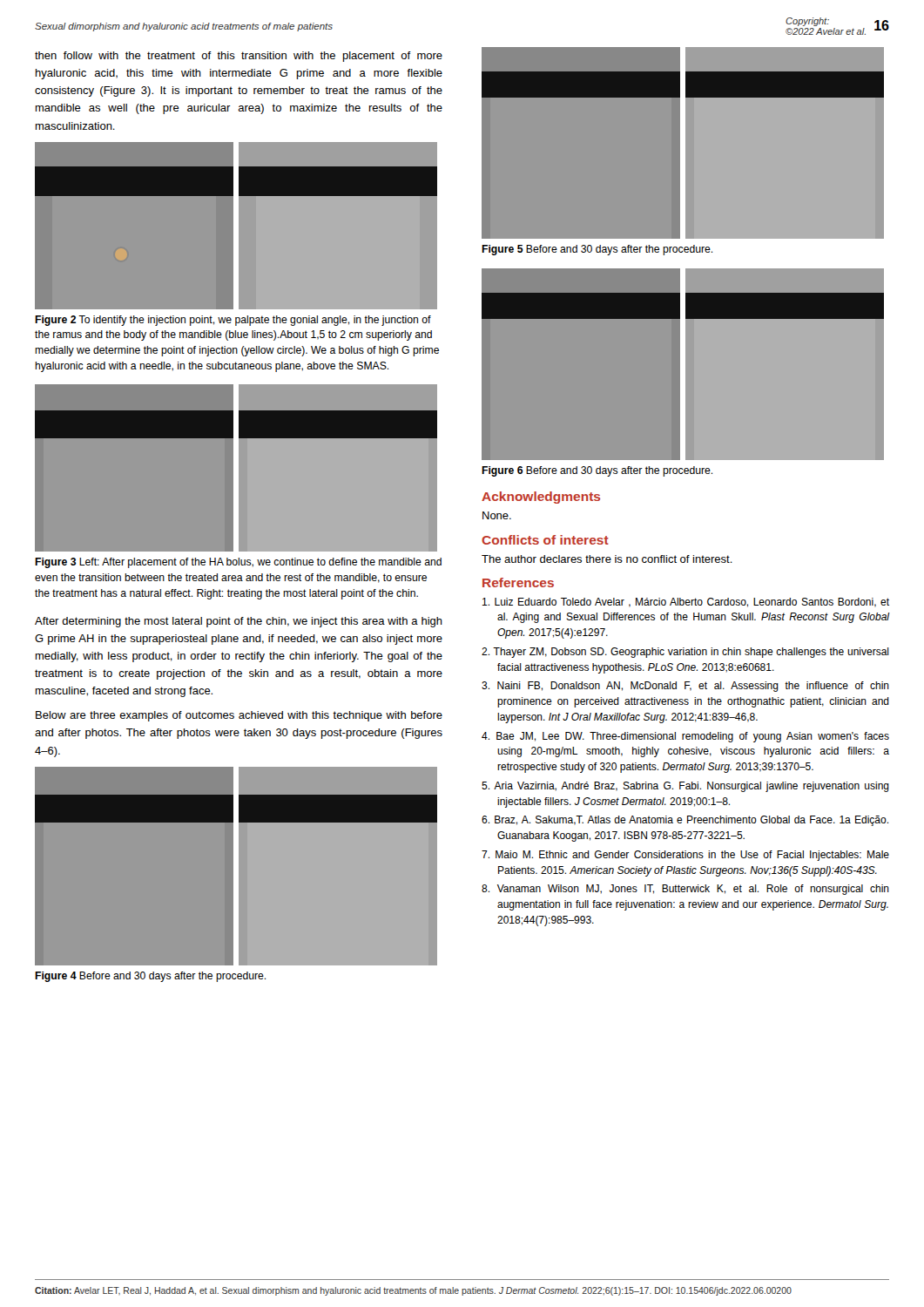Image resolution: width=924 pixels, height=1307 pixels.
Task: Select the text starting "Figure 2 To identify the"
Action: point(237,343)
